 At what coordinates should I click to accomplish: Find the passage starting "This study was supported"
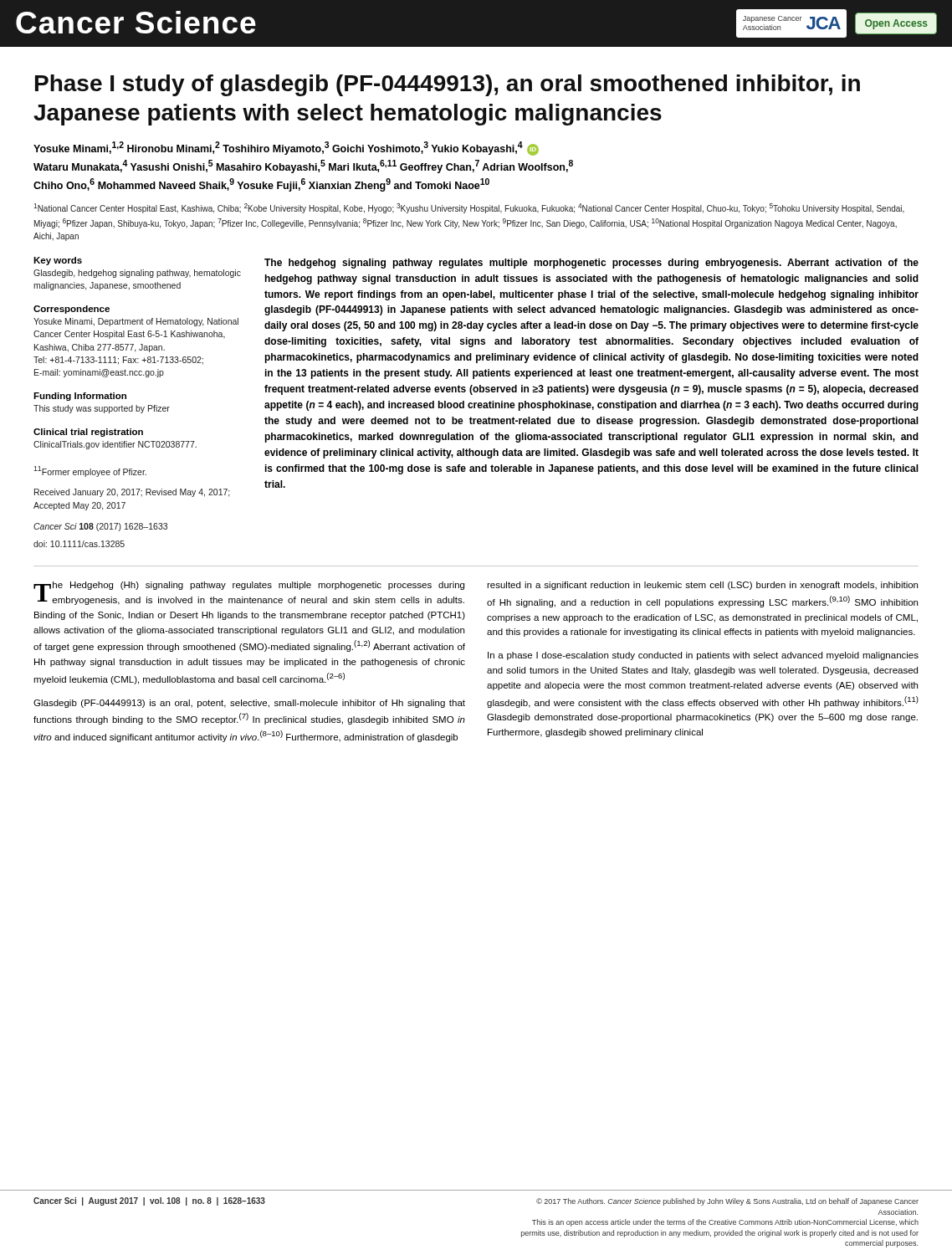(102, 408)
